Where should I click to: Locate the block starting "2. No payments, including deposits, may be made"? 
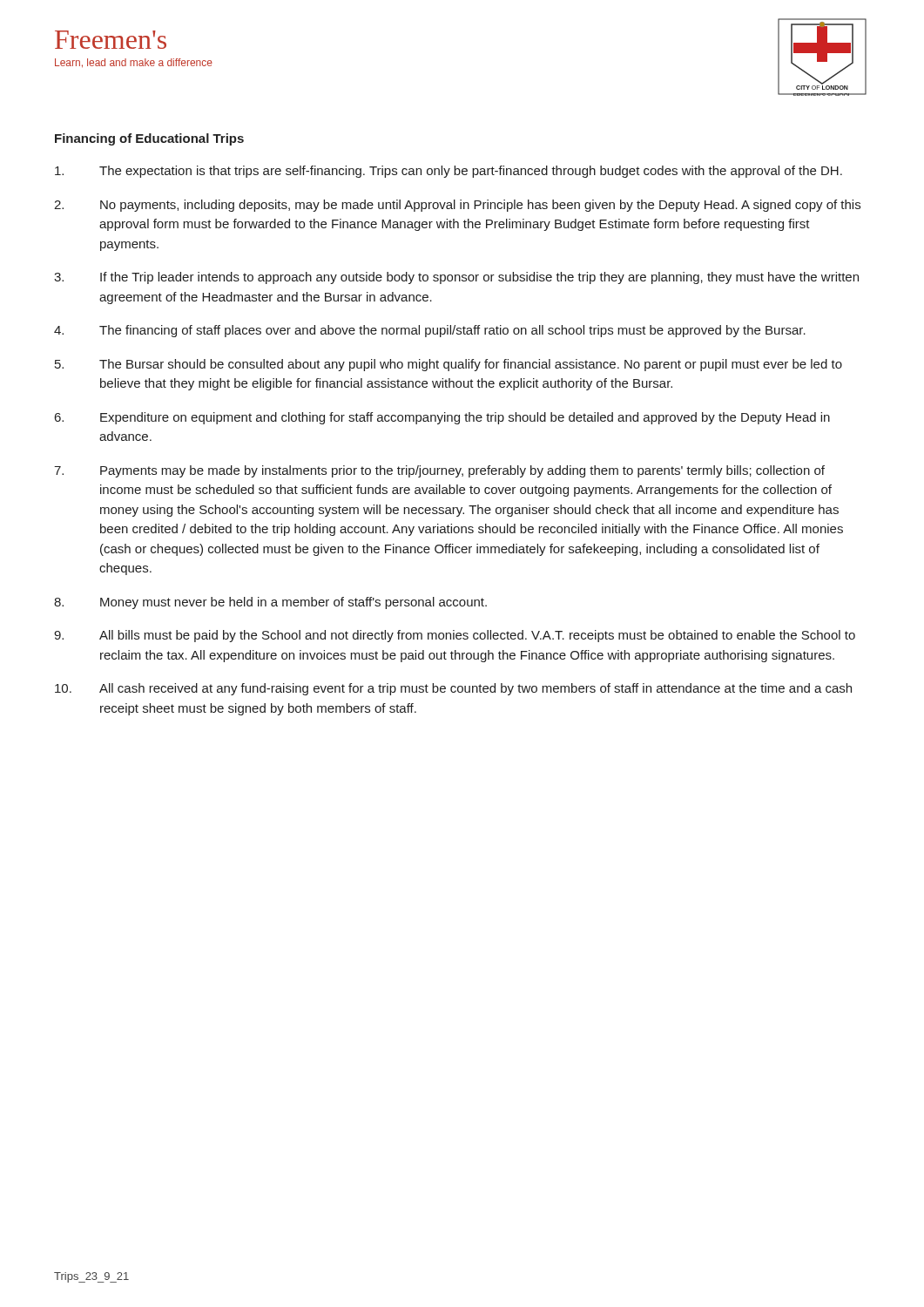[x=462, y=224]
